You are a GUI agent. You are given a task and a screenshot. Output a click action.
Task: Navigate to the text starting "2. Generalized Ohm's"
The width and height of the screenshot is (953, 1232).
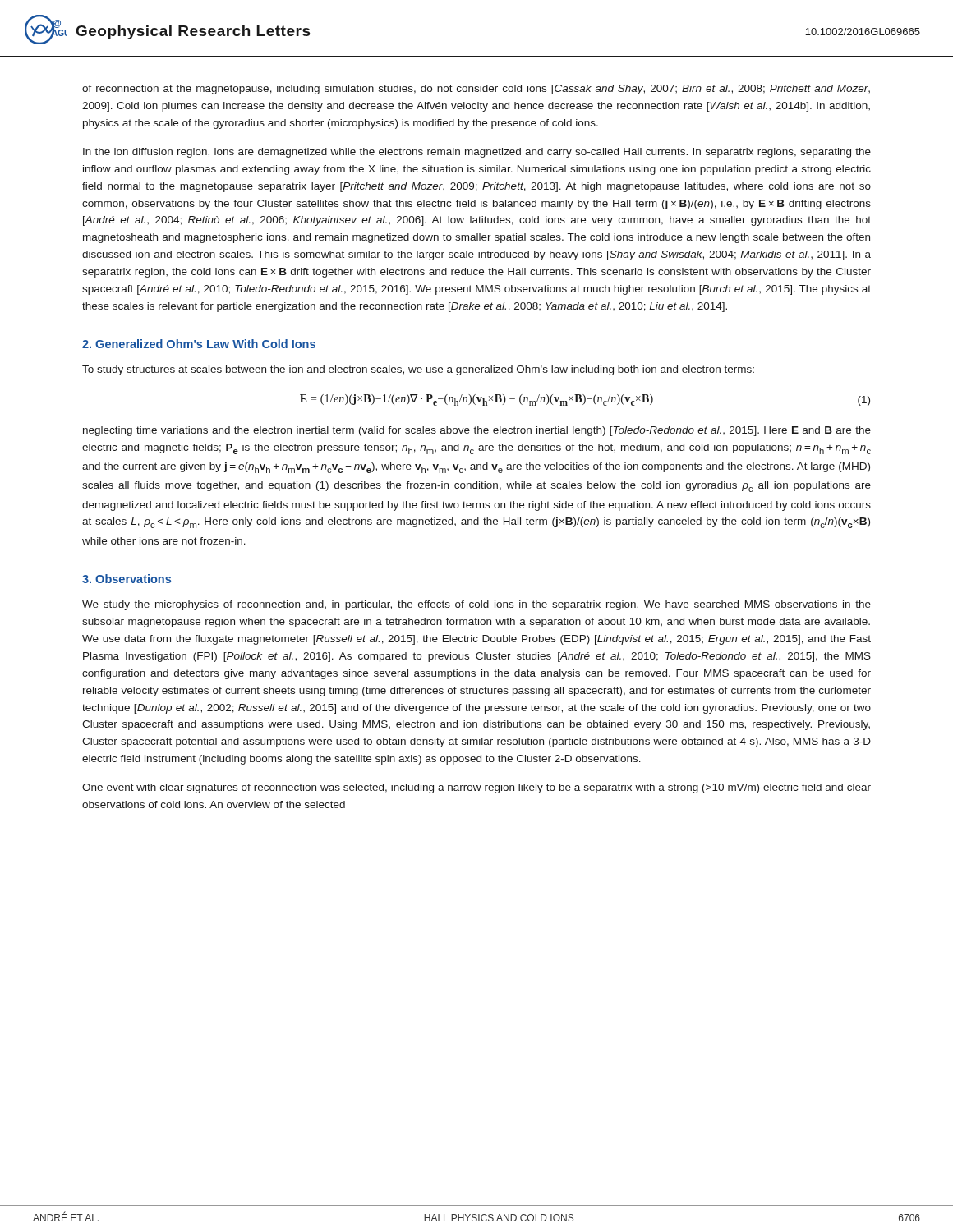(x=199, y=344)
